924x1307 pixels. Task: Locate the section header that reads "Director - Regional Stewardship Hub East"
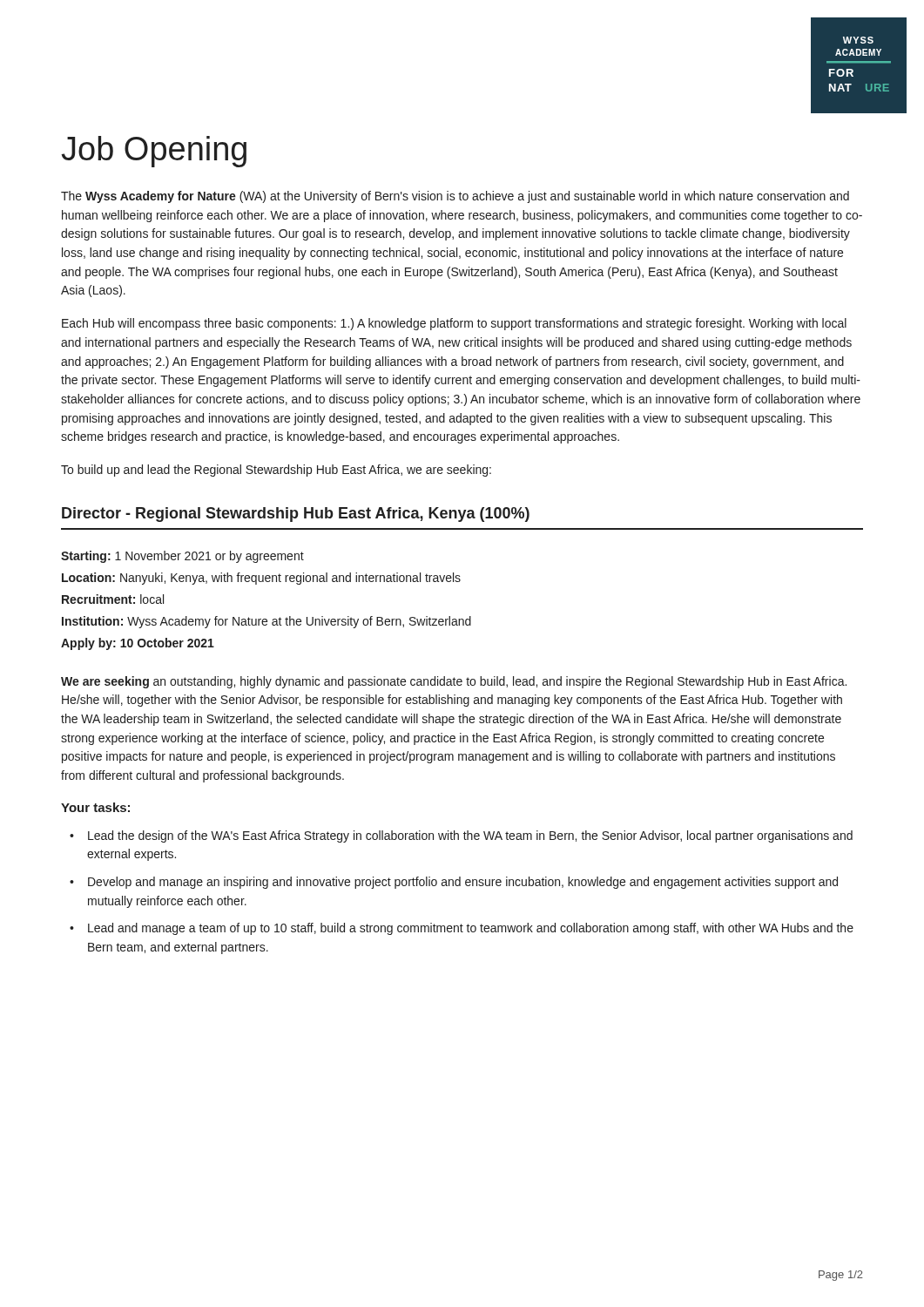click(x=295, y=513)
